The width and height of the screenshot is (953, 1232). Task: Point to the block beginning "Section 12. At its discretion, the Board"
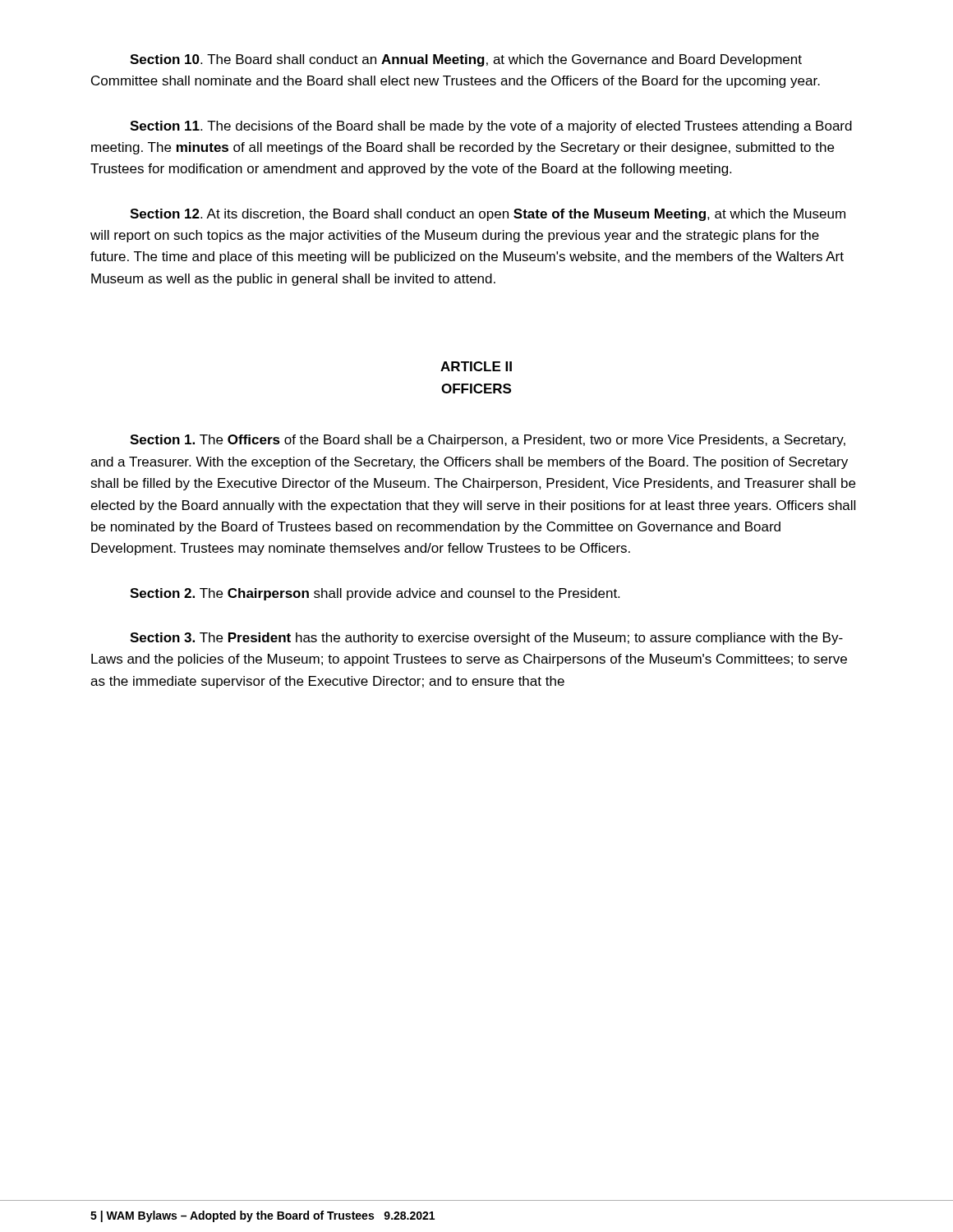468,246
